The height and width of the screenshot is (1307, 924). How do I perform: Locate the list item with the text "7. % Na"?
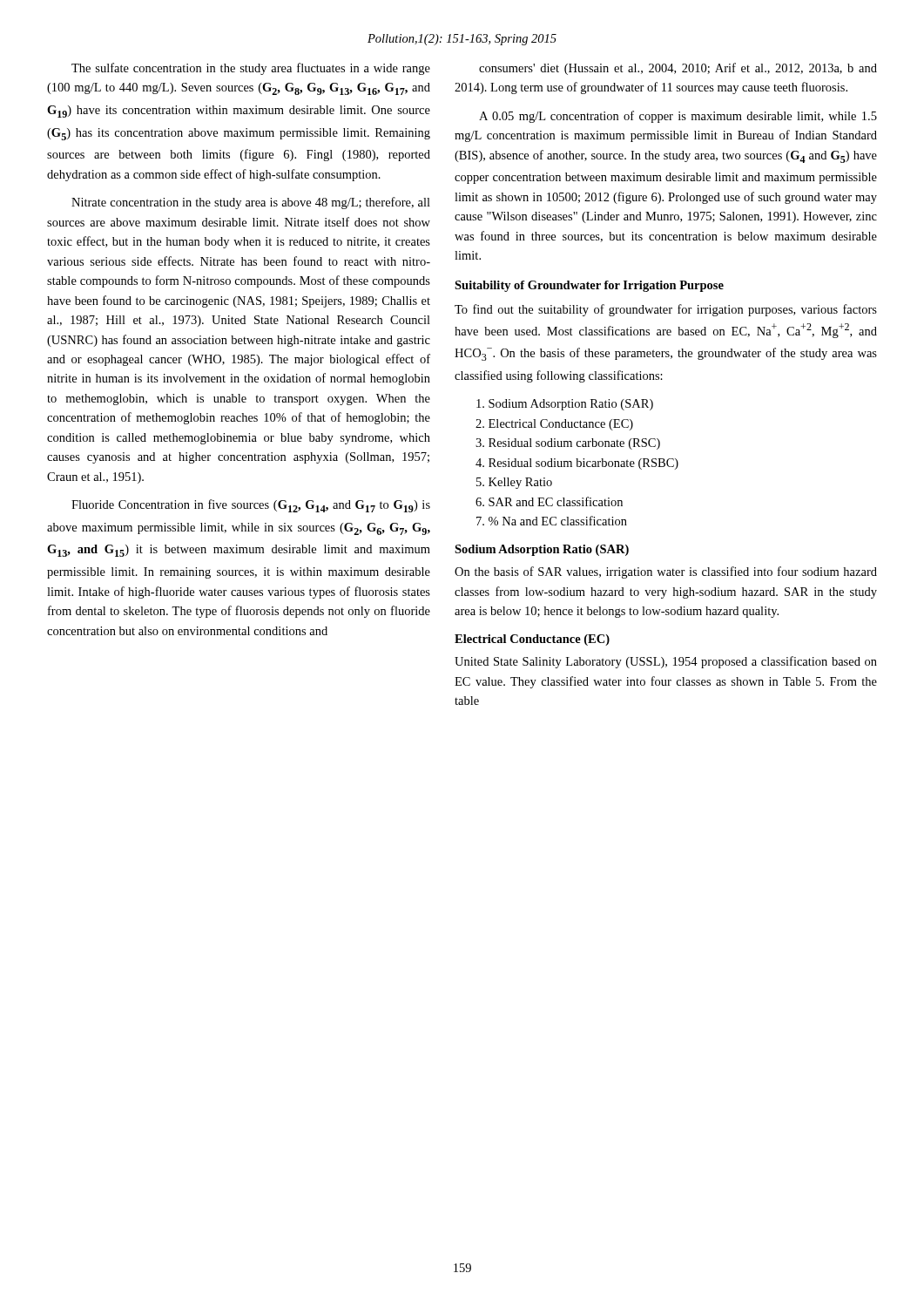point(551,521)
